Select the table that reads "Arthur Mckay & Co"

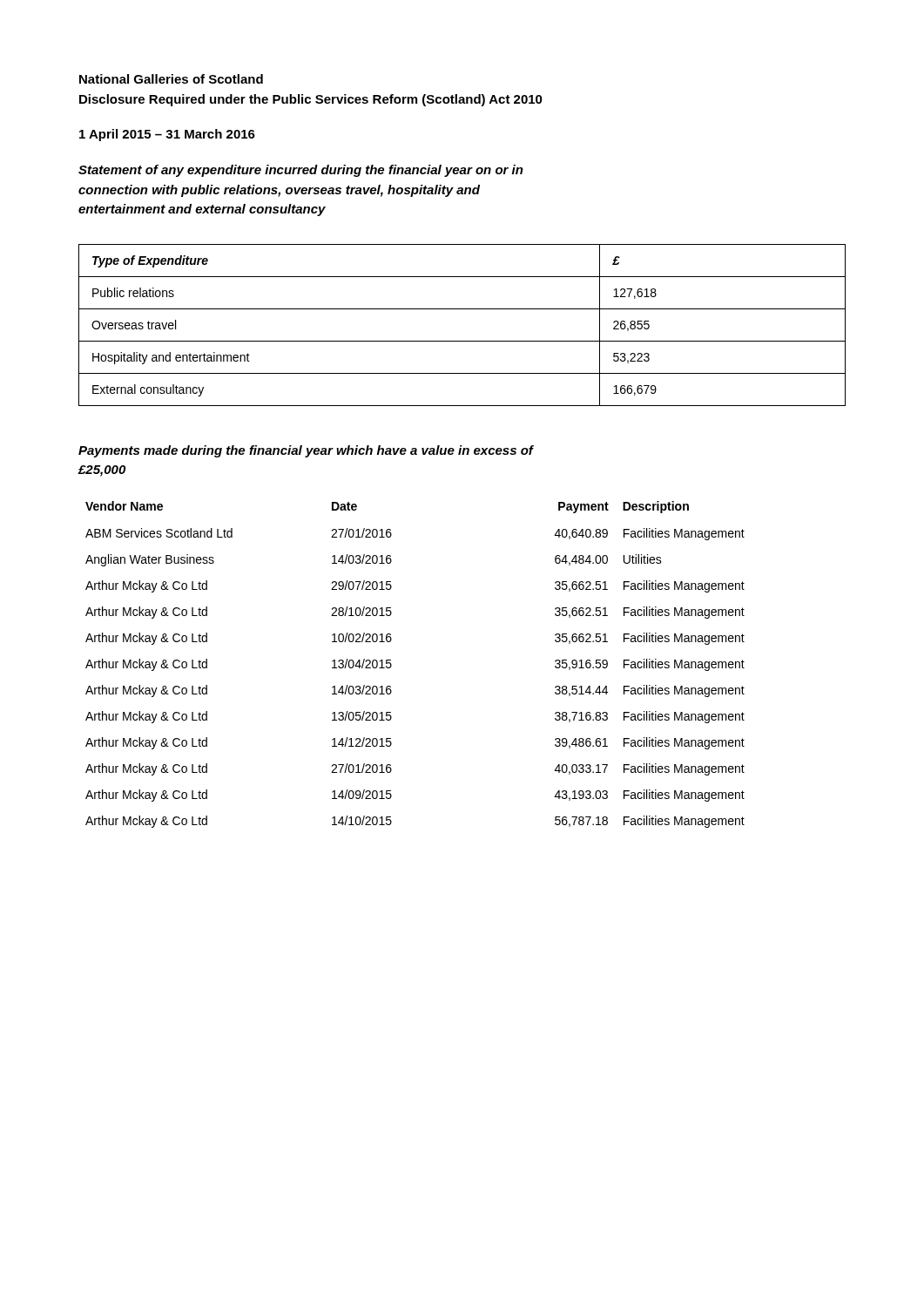[462, 664]
